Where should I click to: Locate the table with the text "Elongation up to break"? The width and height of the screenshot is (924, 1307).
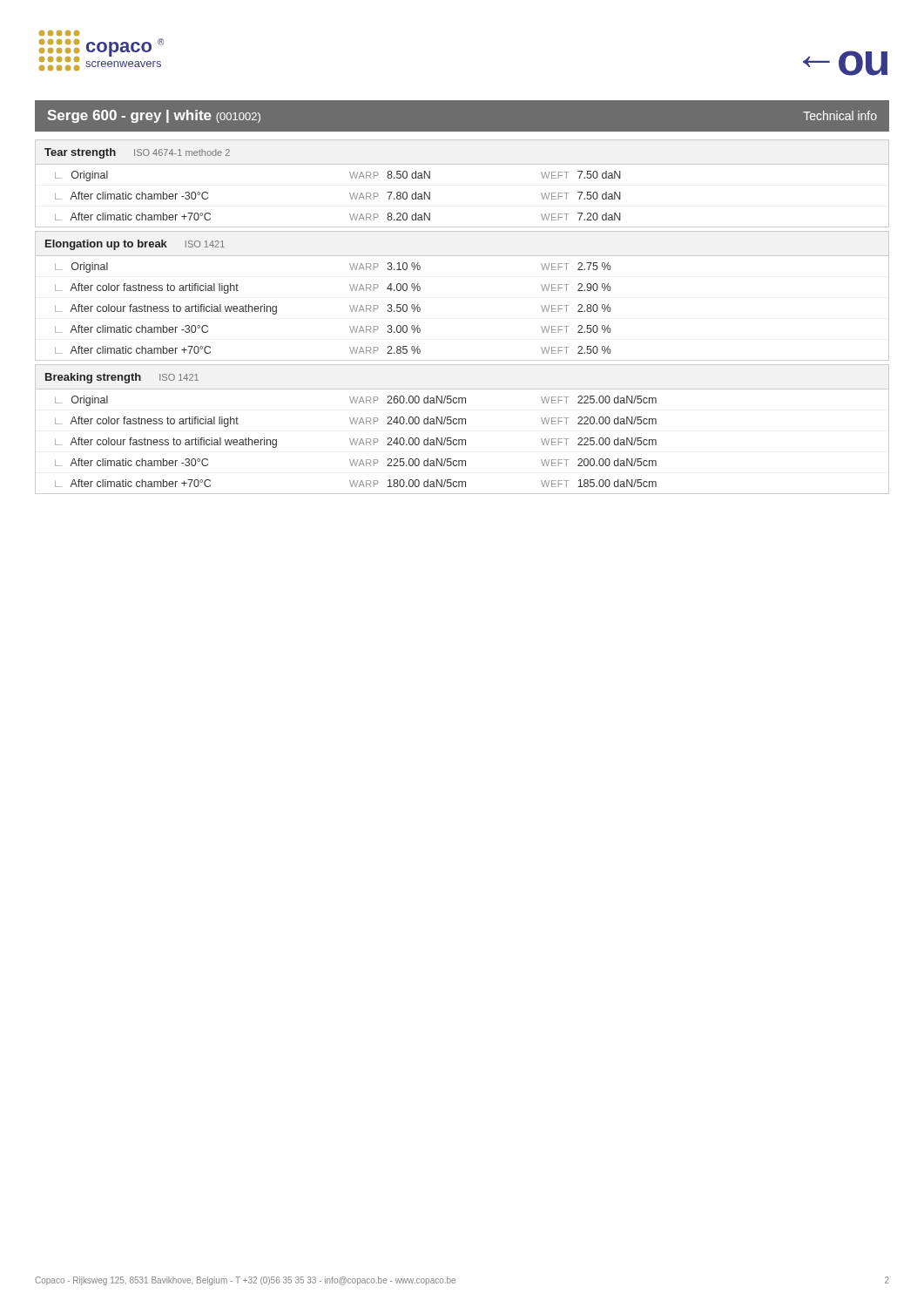(462, 296)
